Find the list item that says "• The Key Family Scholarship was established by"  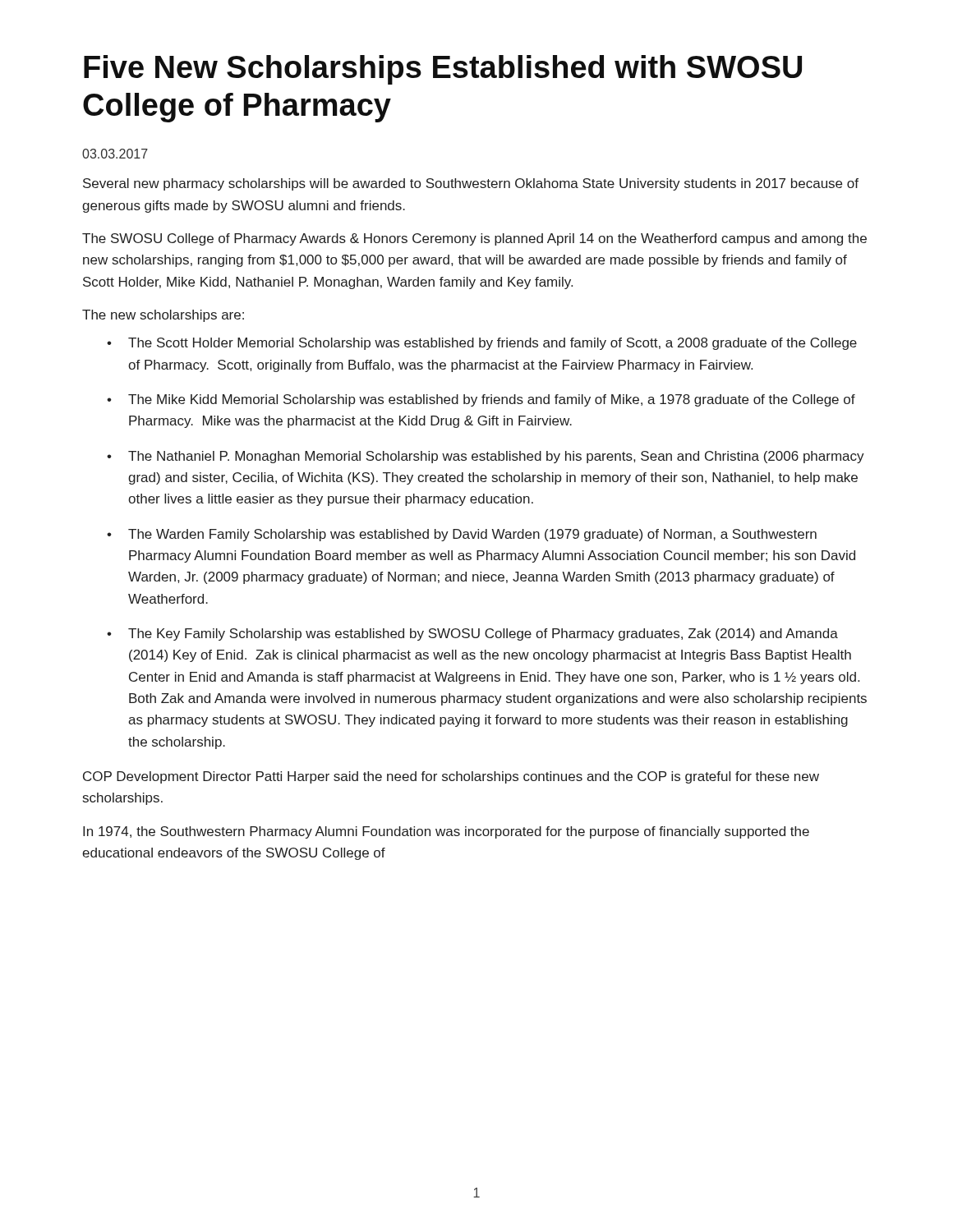[489, 688]
